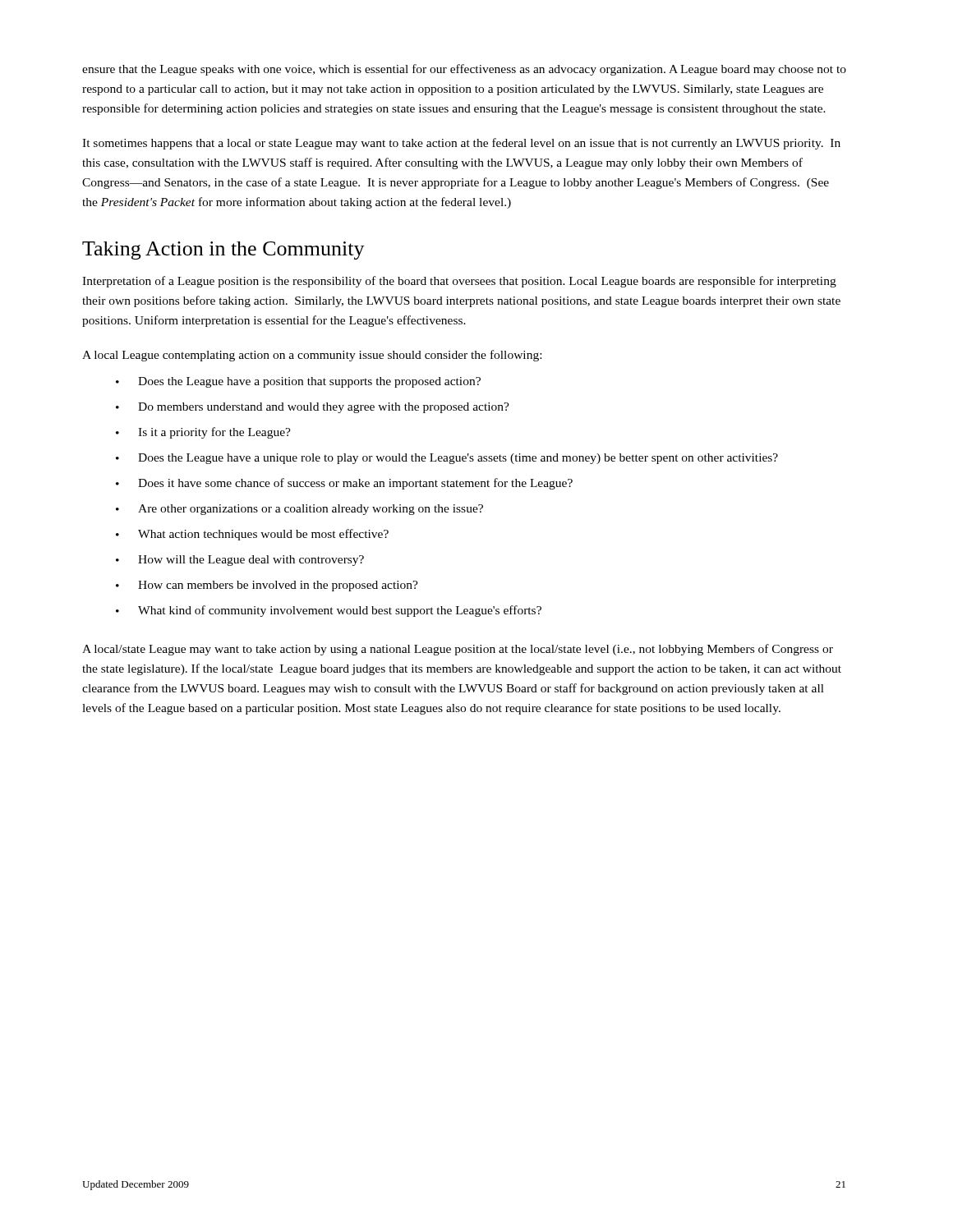Click on the block starting "Interpretation of a League position is the responsibility"
The image size is (953, 1232).
[461, 300]
